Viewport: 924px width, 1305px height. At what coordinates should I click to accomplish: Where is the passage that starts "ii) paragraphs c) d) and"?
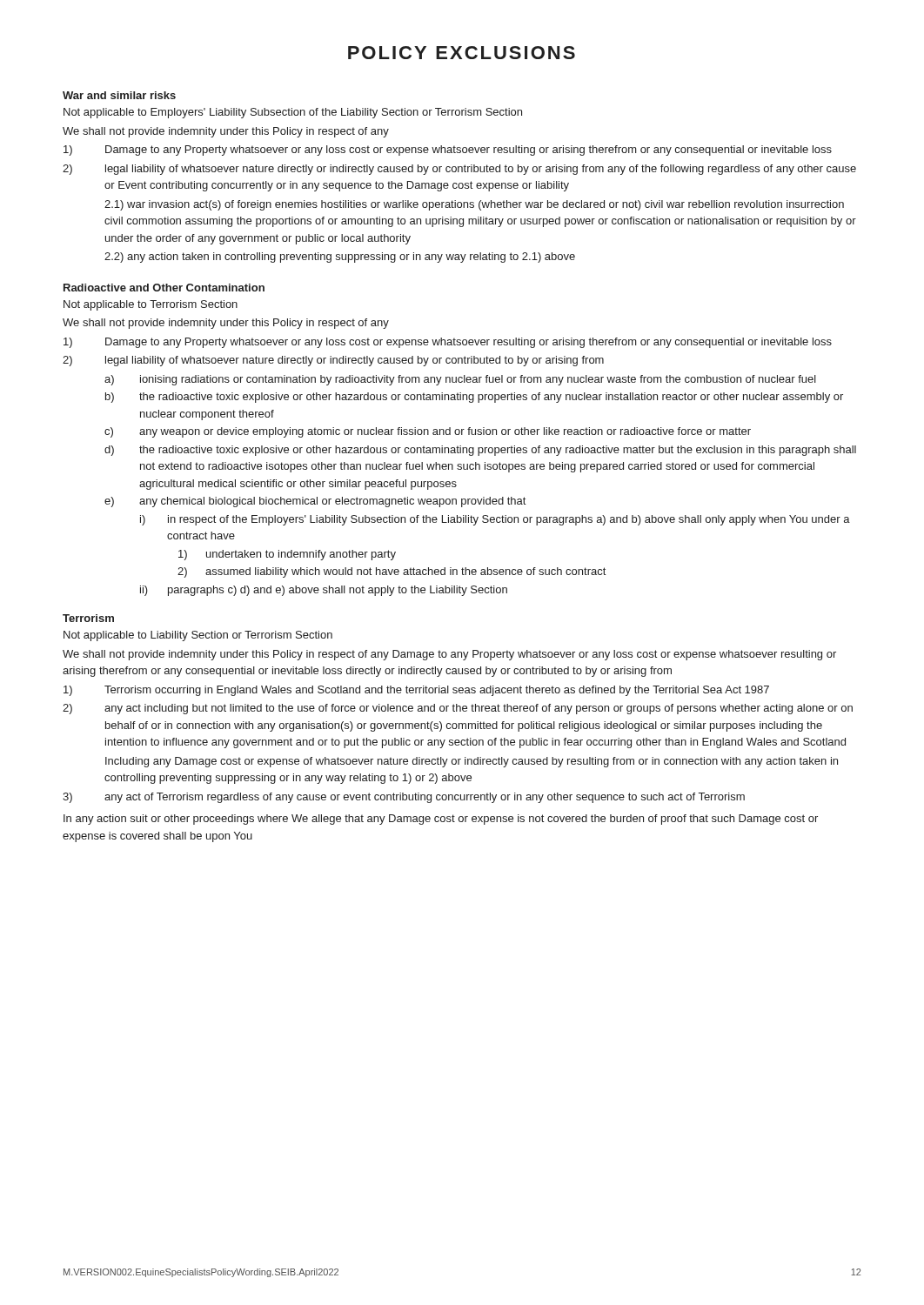[x=500, y=589]
